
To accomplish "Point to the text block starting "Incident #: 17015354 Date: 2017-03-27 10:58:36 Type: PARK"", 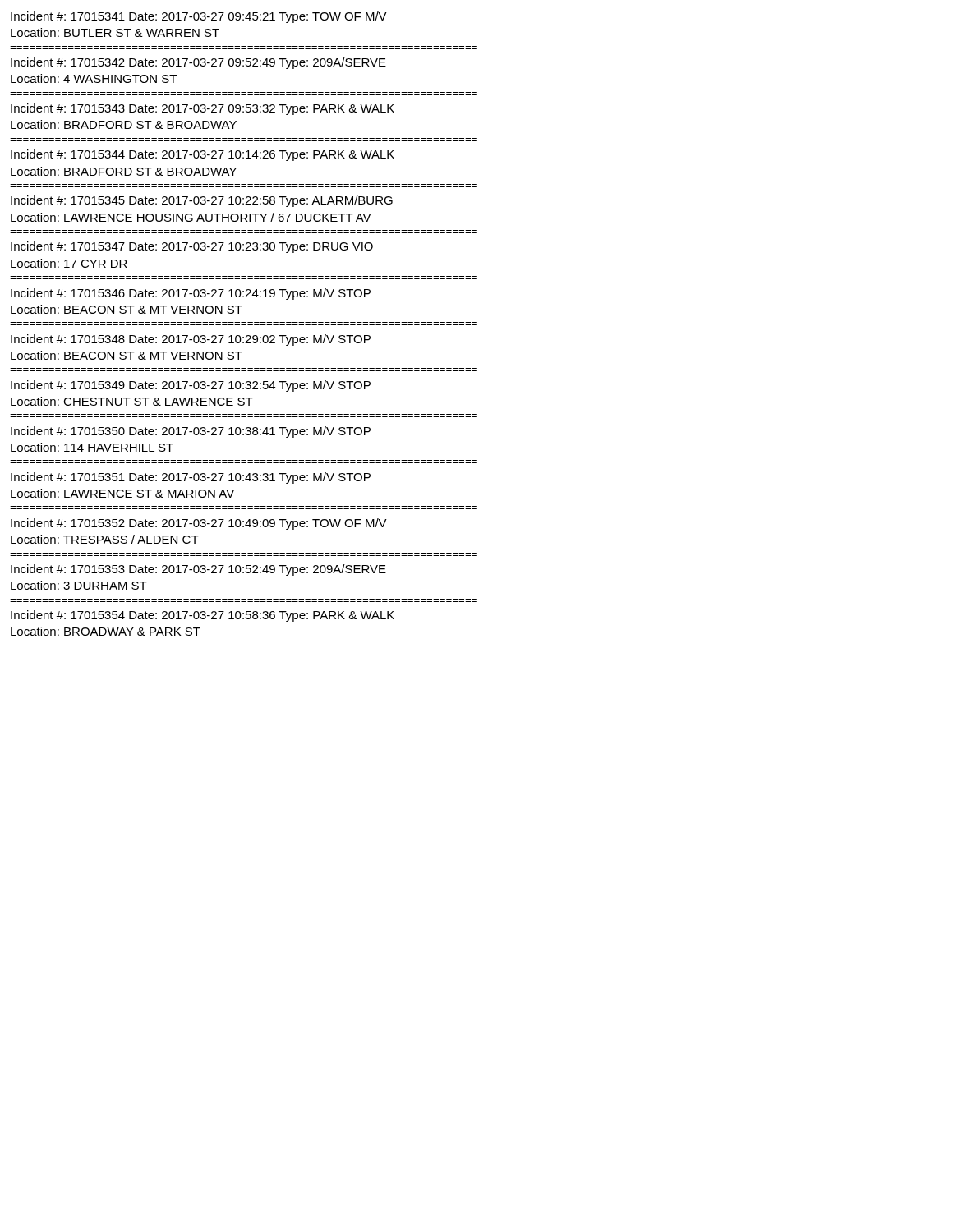I will coord(203,616).
